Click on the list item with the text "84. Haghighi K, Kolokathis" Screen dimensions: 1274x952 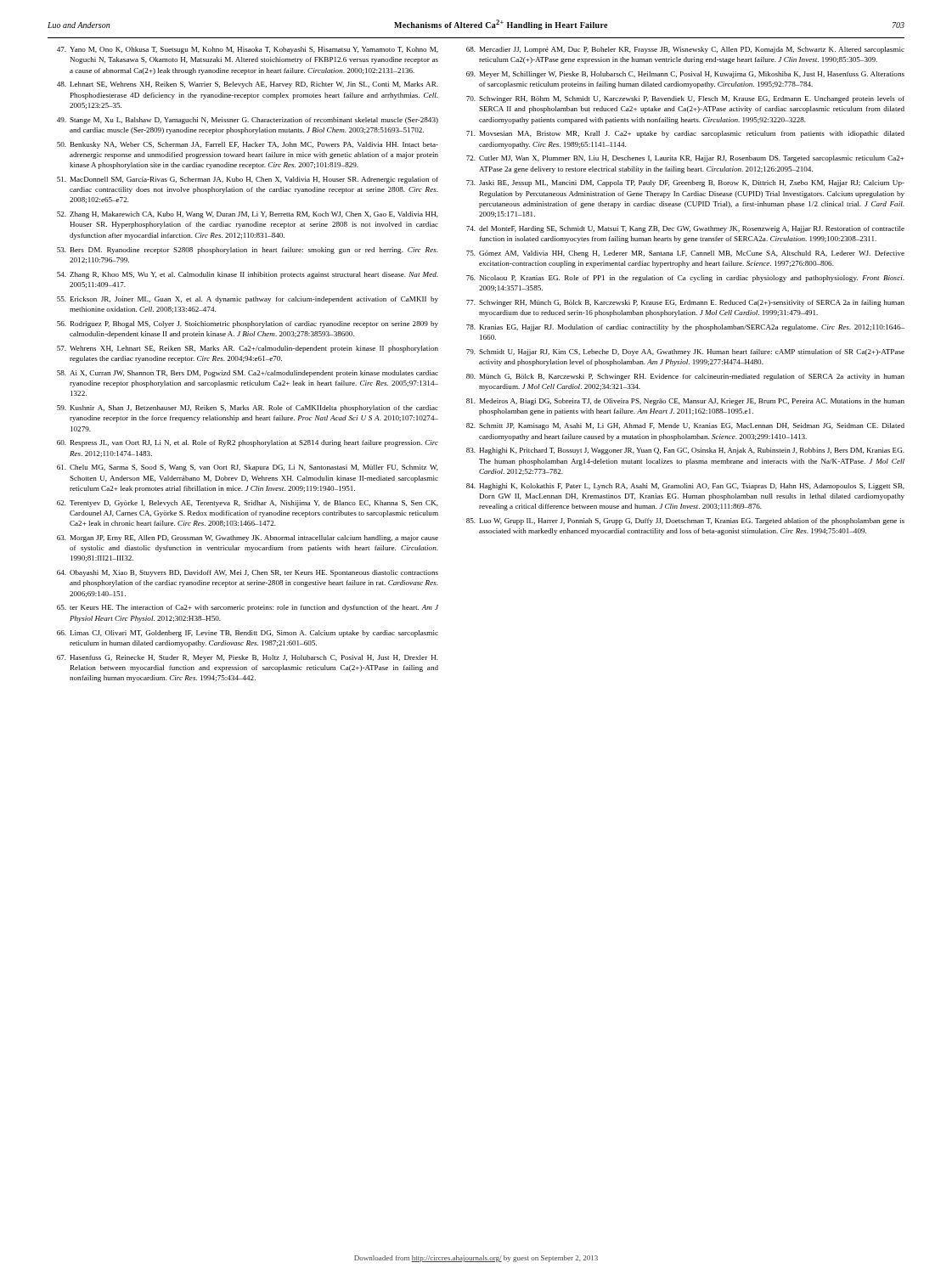click(x=681, y=496)
